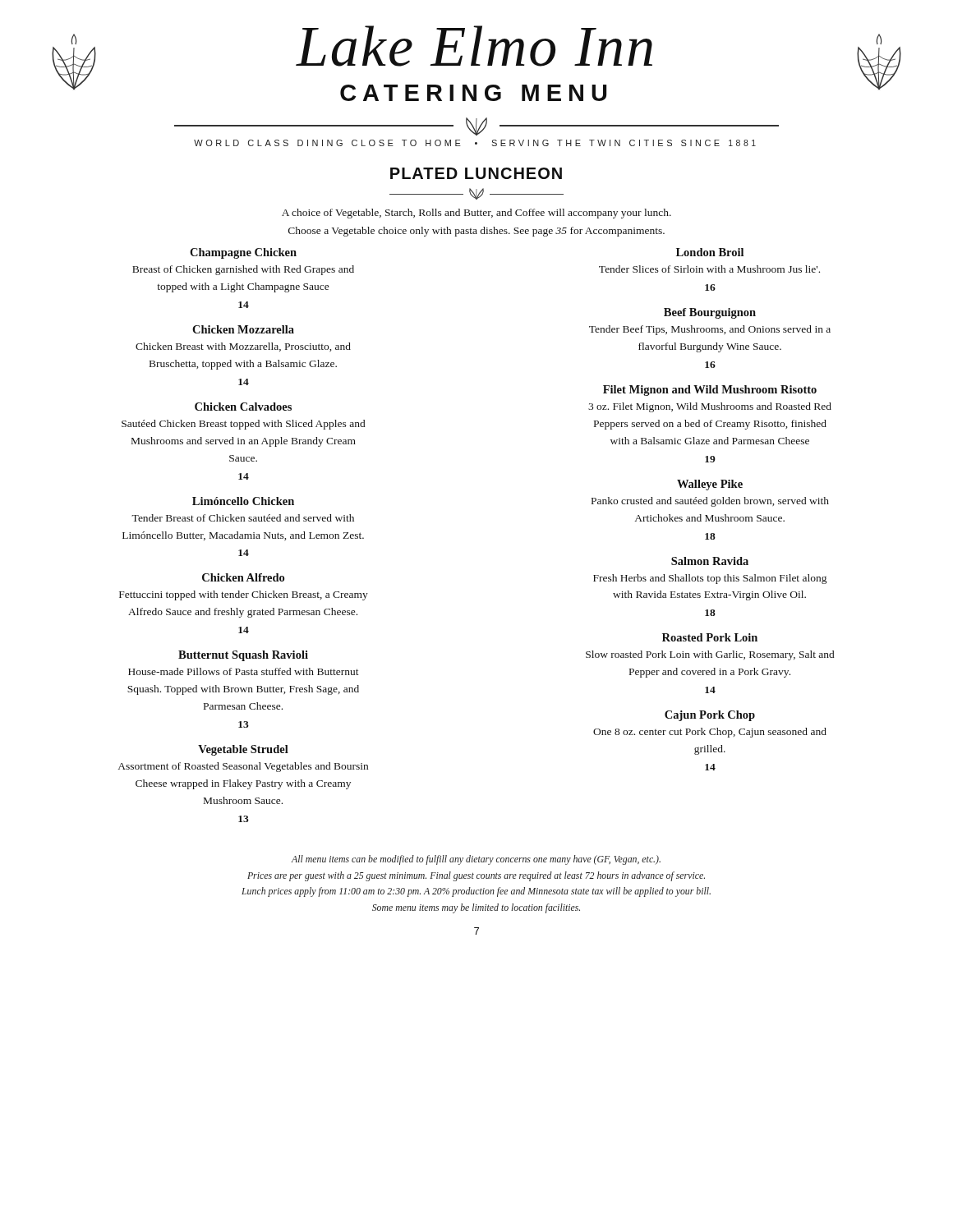
Task: Where is the passage that starts "Cajun Pork Chop One 8 oz. center"?
Action: (x=710, y=741)
